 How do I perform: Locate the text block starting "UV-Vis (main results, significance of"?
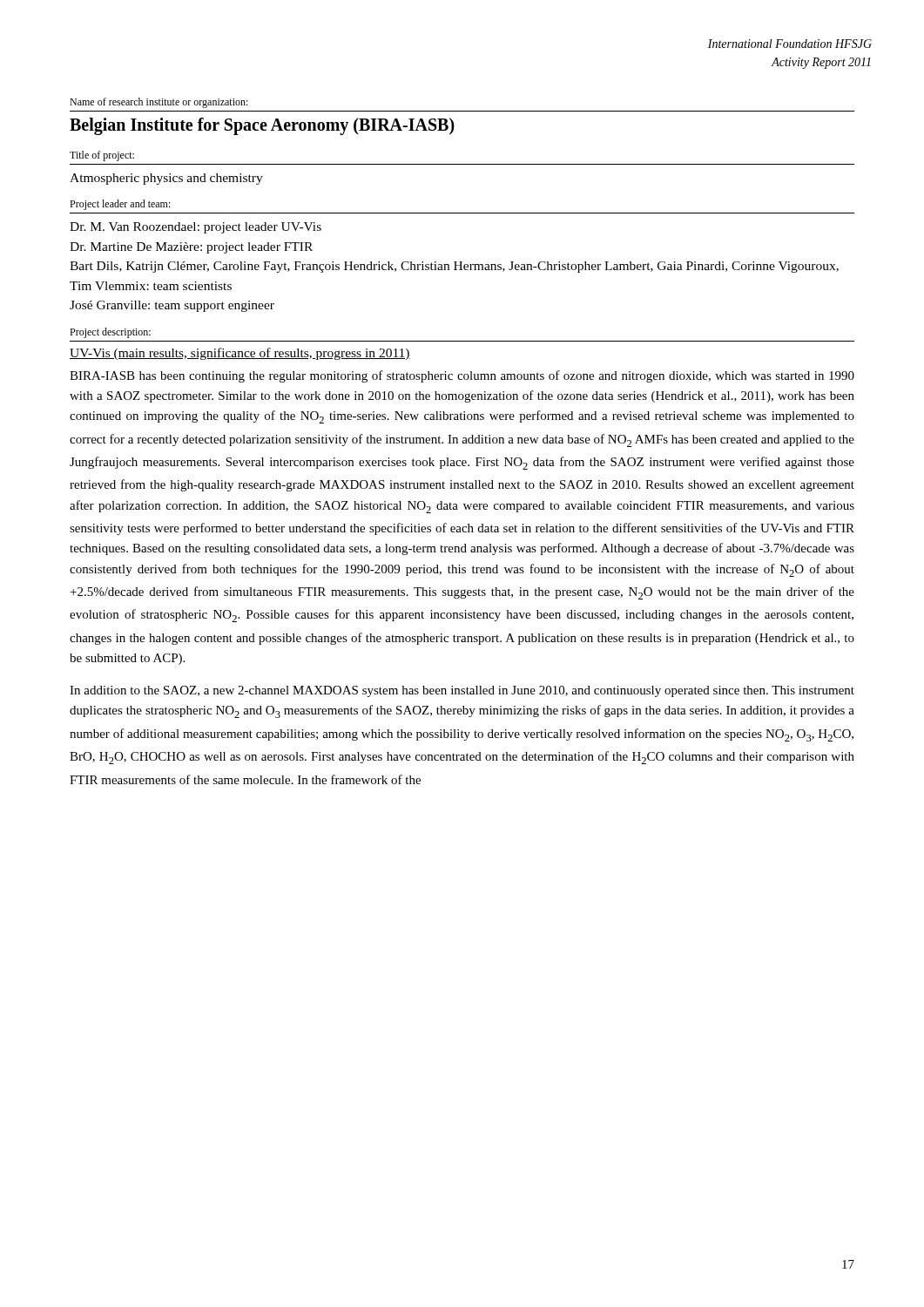[240, 352]
